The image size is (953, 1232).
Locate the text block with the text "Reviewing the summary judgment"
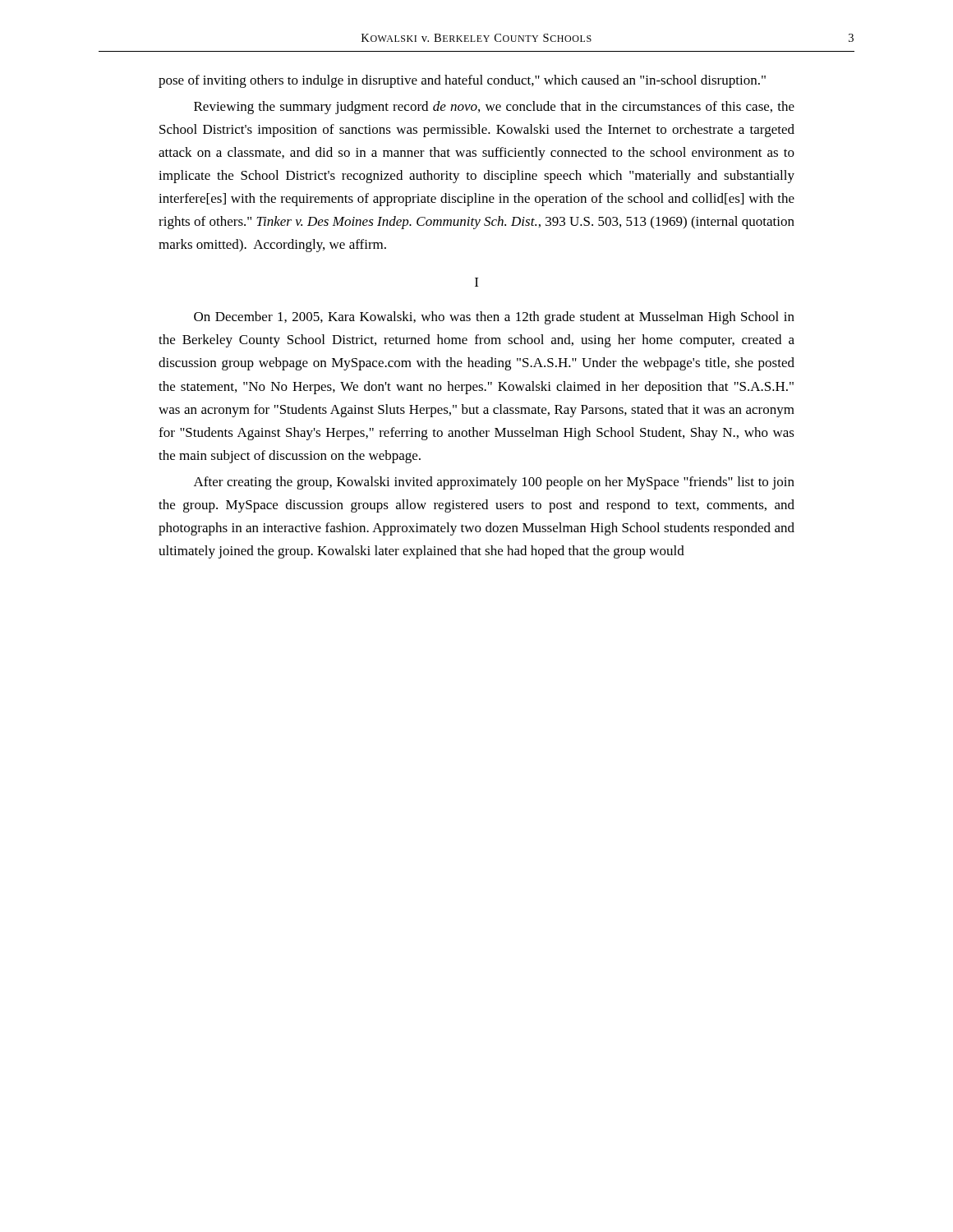(476, 176)
